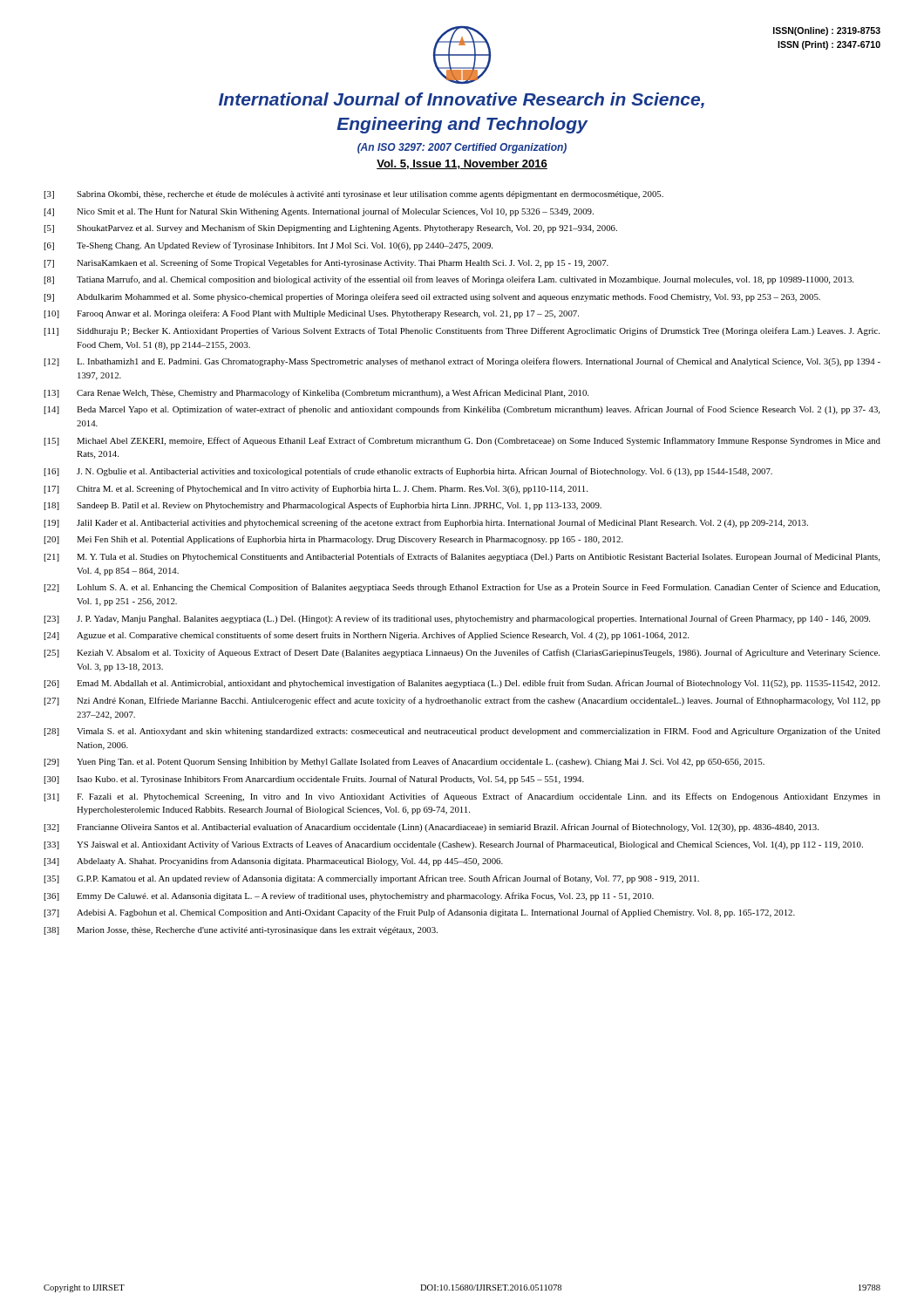
Task: Find the text block starting "[6] Te-Sheng Chang. An Updated Review"
Action: 462,246
